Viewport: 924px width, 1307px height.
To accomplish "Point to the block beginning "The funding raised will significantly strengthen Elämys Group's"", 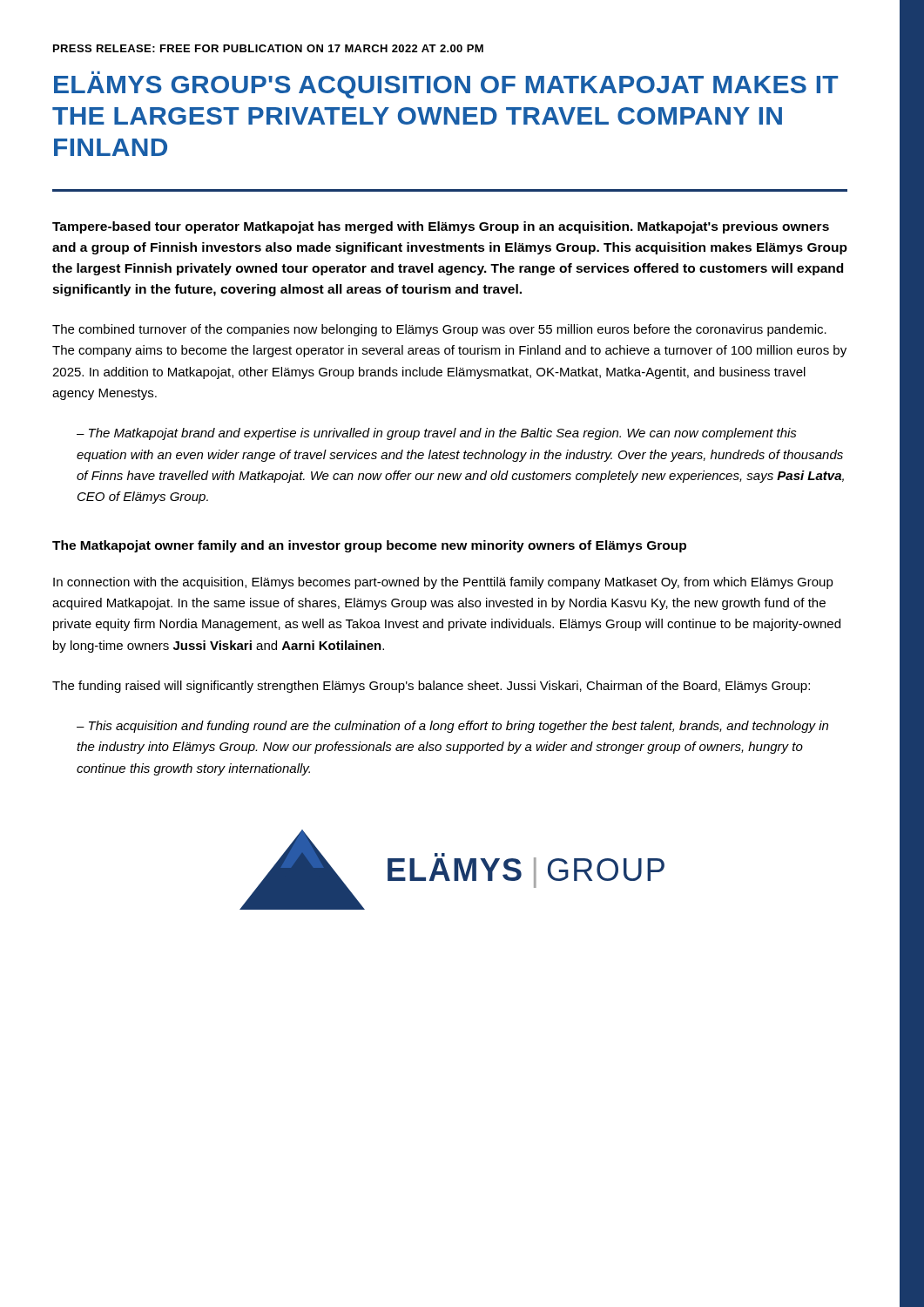I will [x=432, y=685].
